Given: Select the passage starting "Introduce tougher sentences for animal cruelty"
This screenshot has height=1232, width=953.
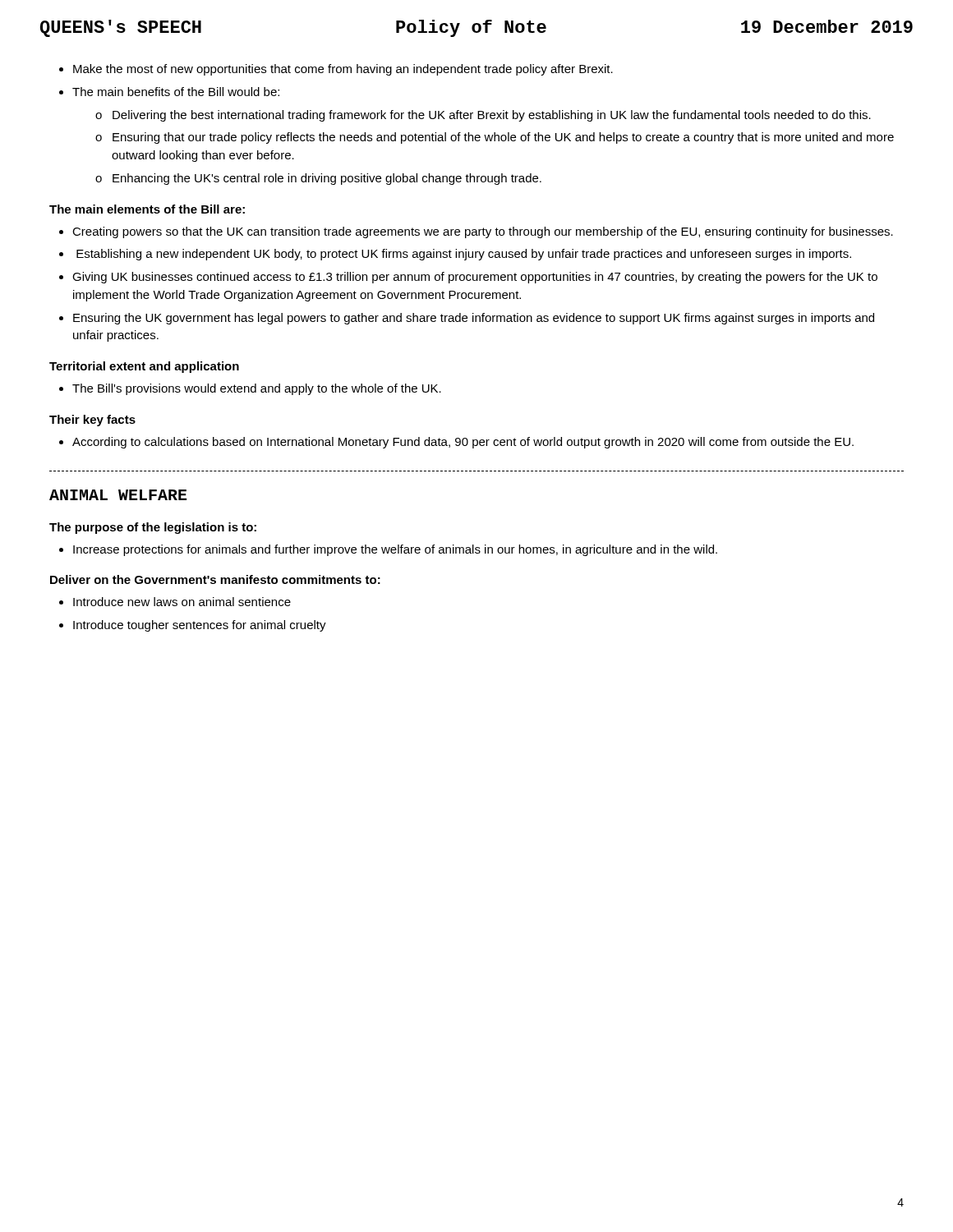Looking at the screenshot, I should tap(199, 625).
